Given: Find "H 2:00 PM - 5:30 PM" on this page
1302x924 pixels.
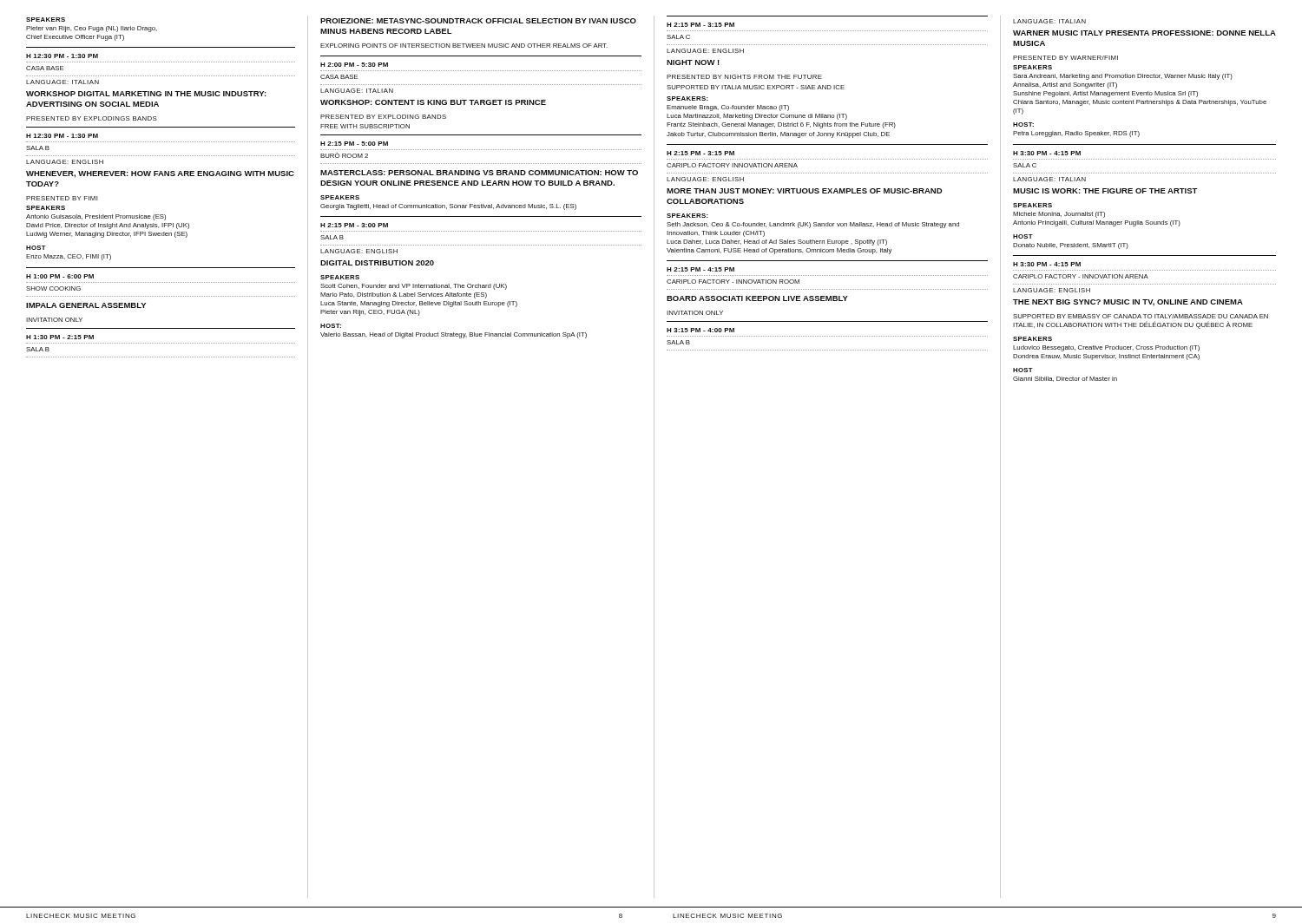Looking at the screenshot, I should [481, 65].
